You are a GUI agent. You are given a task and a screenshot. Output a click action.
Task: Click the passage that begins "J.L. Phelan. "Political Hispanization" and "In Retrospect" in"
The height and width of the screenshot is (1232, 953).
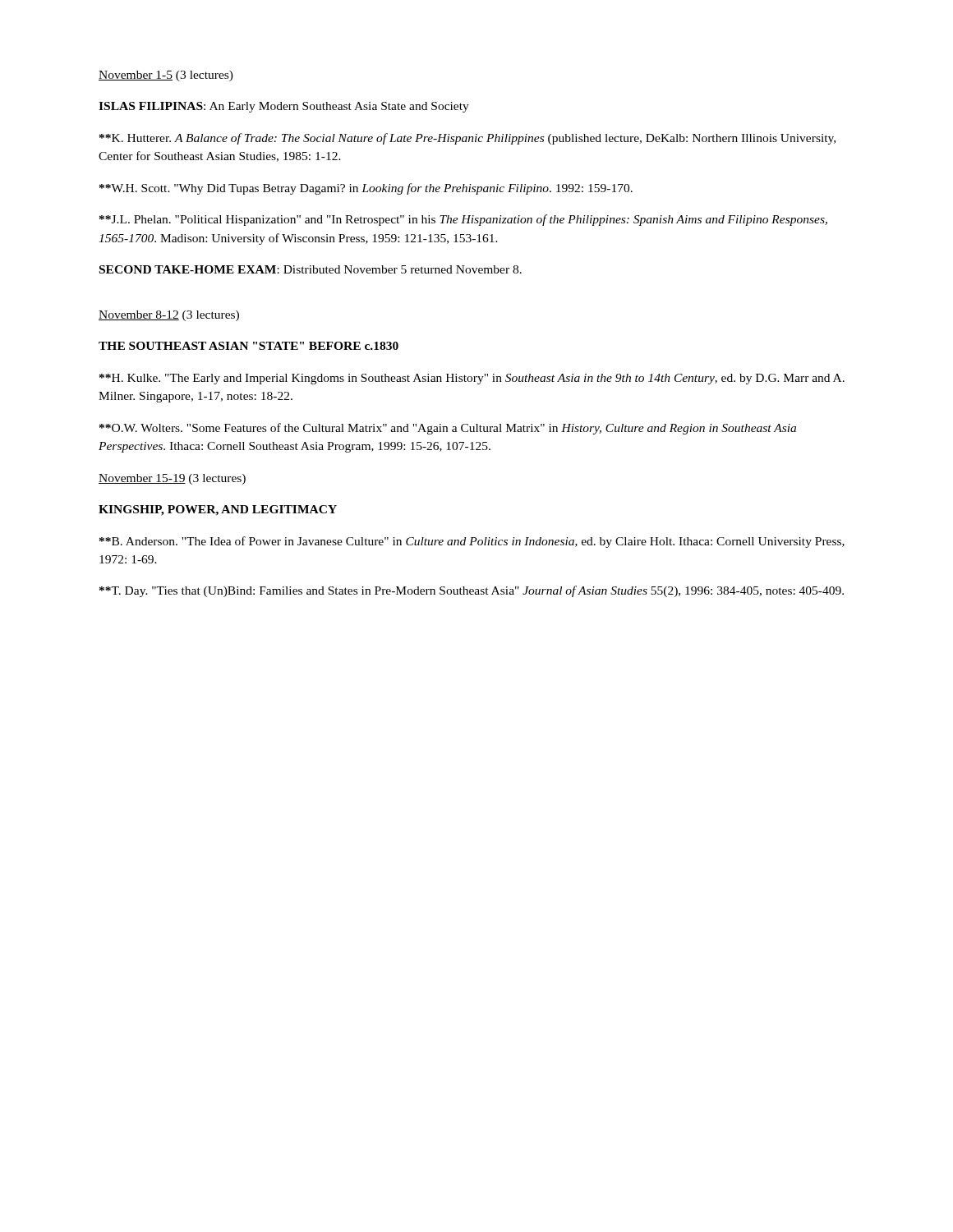coord(463,228)
